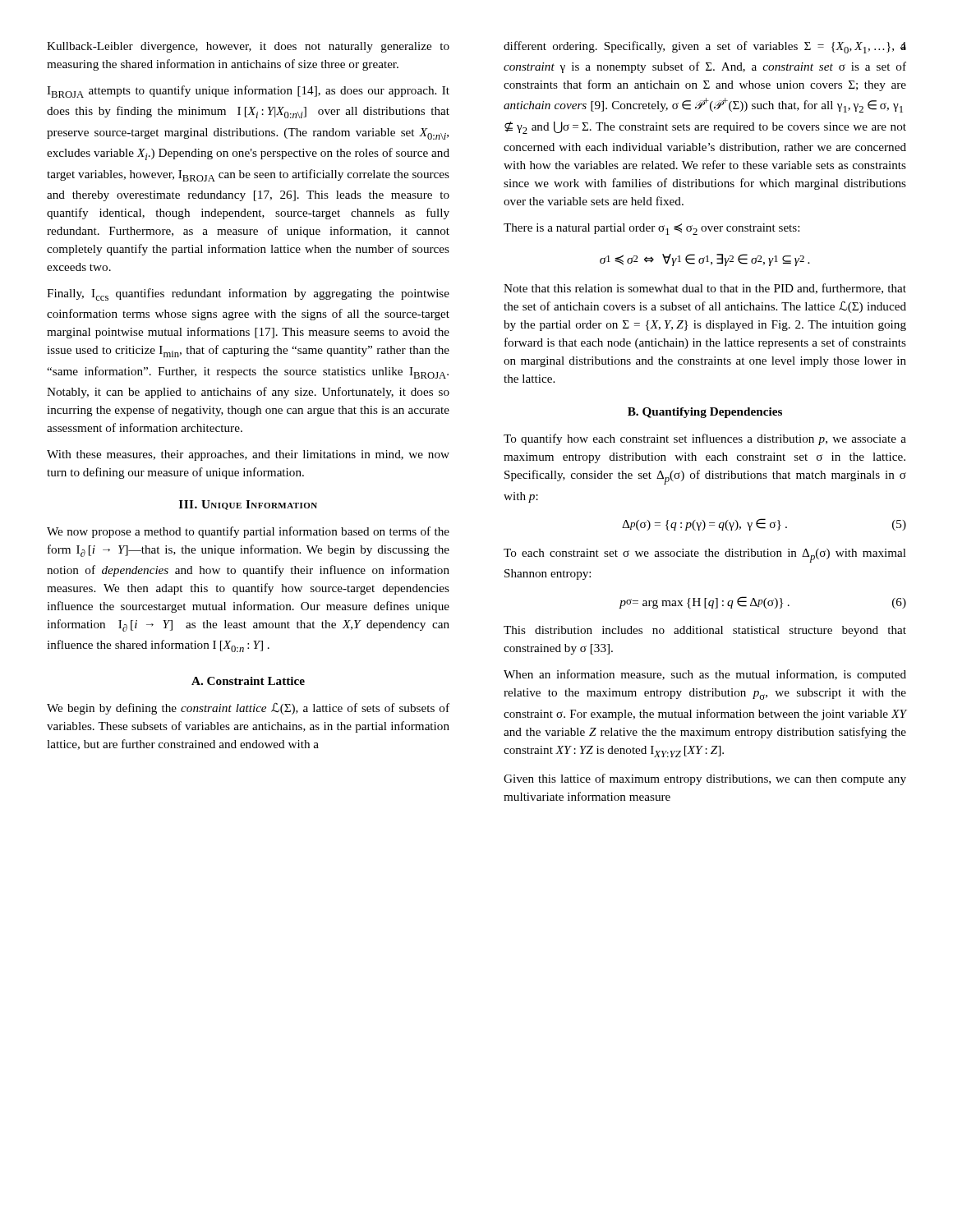Screen dimensions: 1232x953
Task: Click the passage that begins "When an information measure, such as the mutual"
Action: point(705,714)
